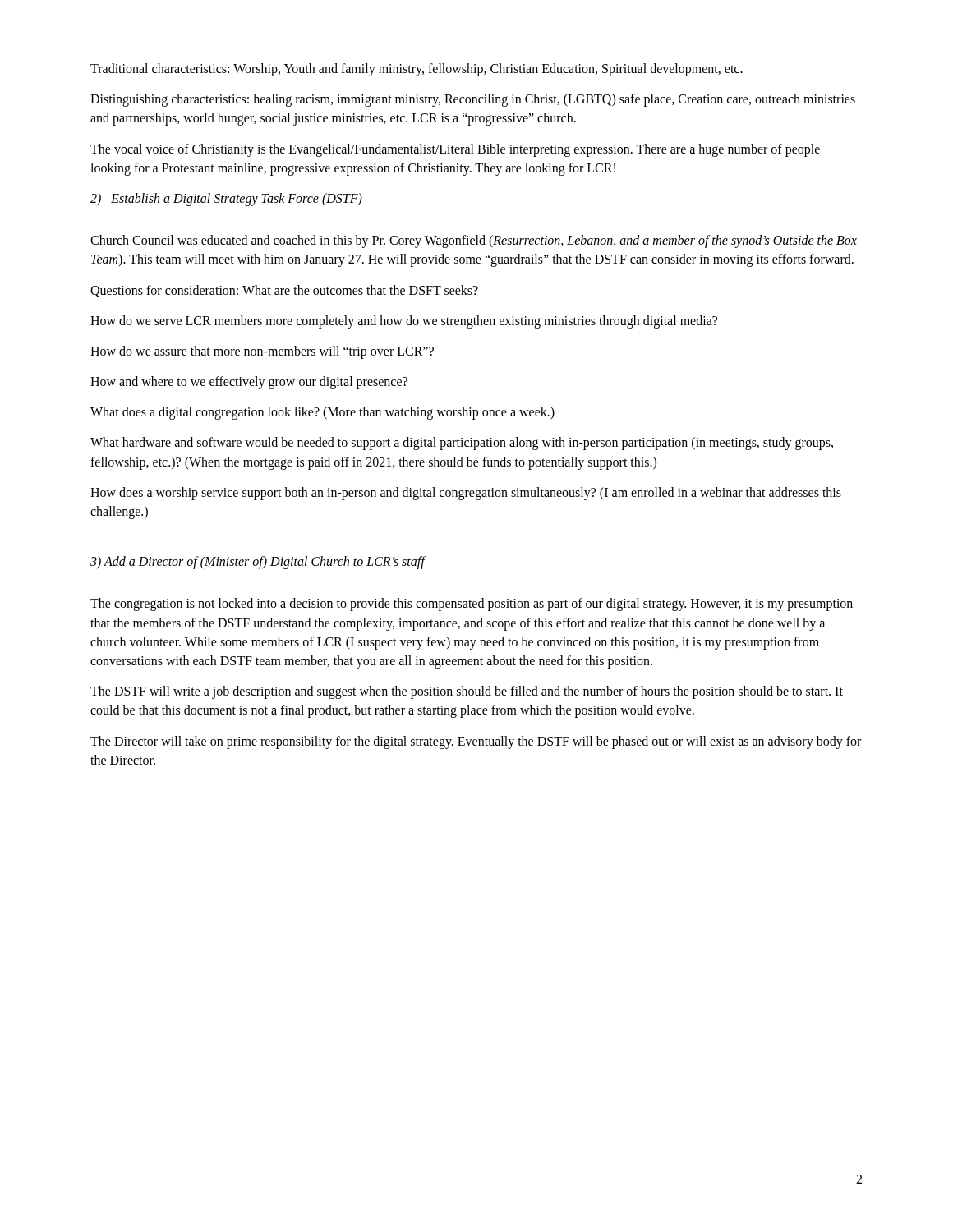Viewport: 953px width, 1232px height.
Task: Locate the block of text that opens with "The Director will take on prime"
Action: [x=476, y=750]
